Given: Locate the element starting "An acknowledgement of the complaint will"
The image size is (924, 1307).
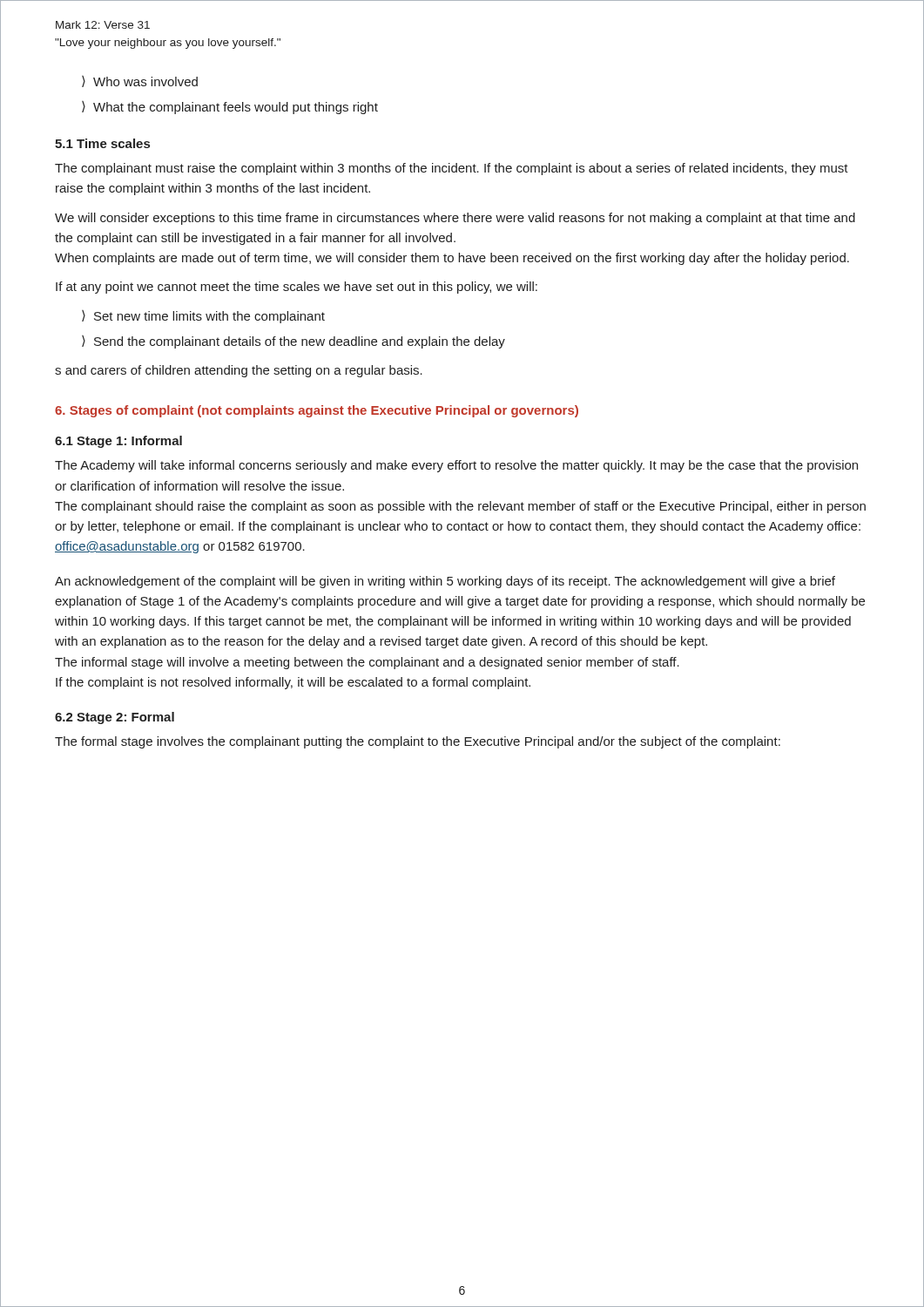Looking at the screenshot, I should tap(460, 631).
